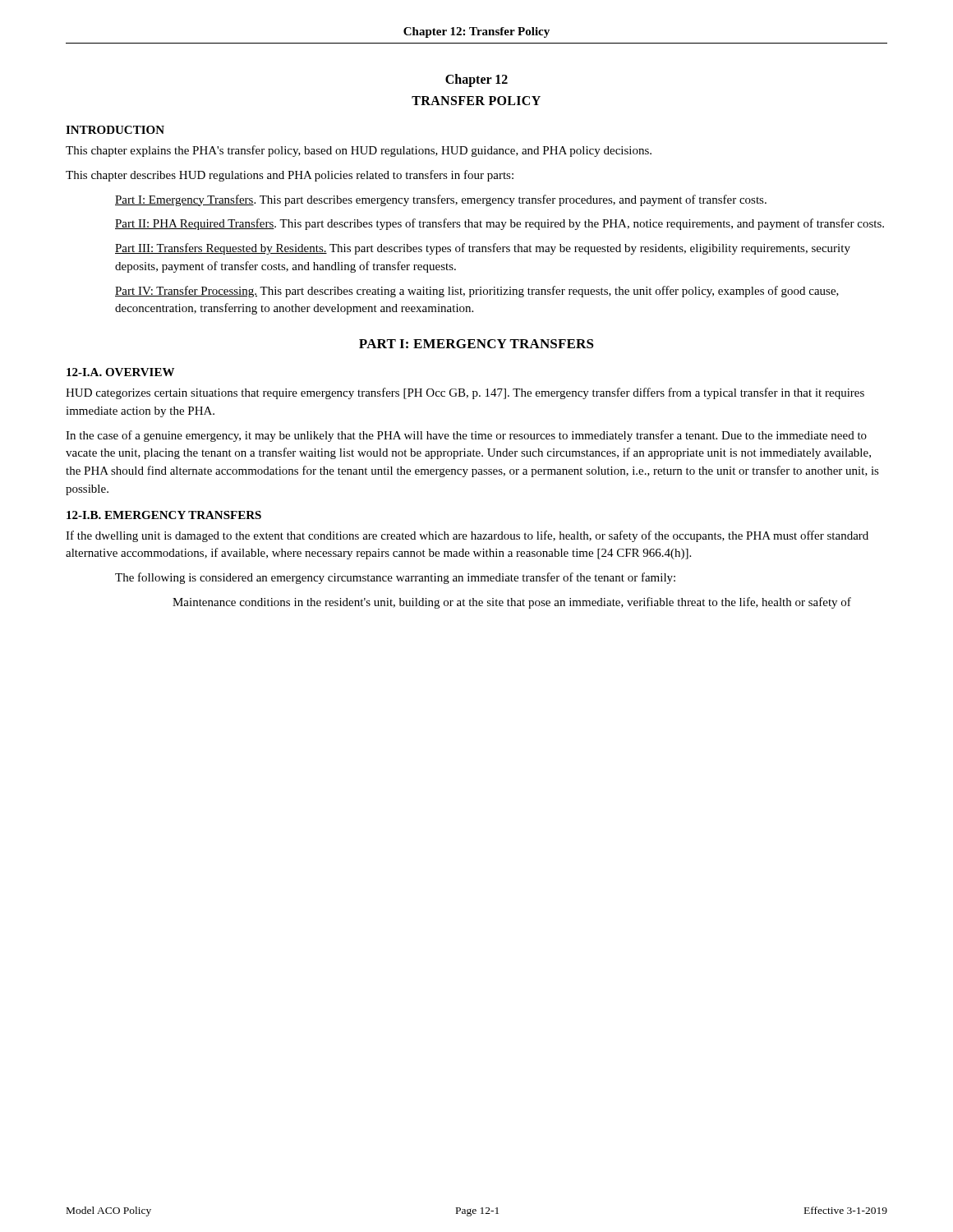
Task: Navigate to the text block starting "12-I.A. OVERVIEW"
Action: [120, 372]
